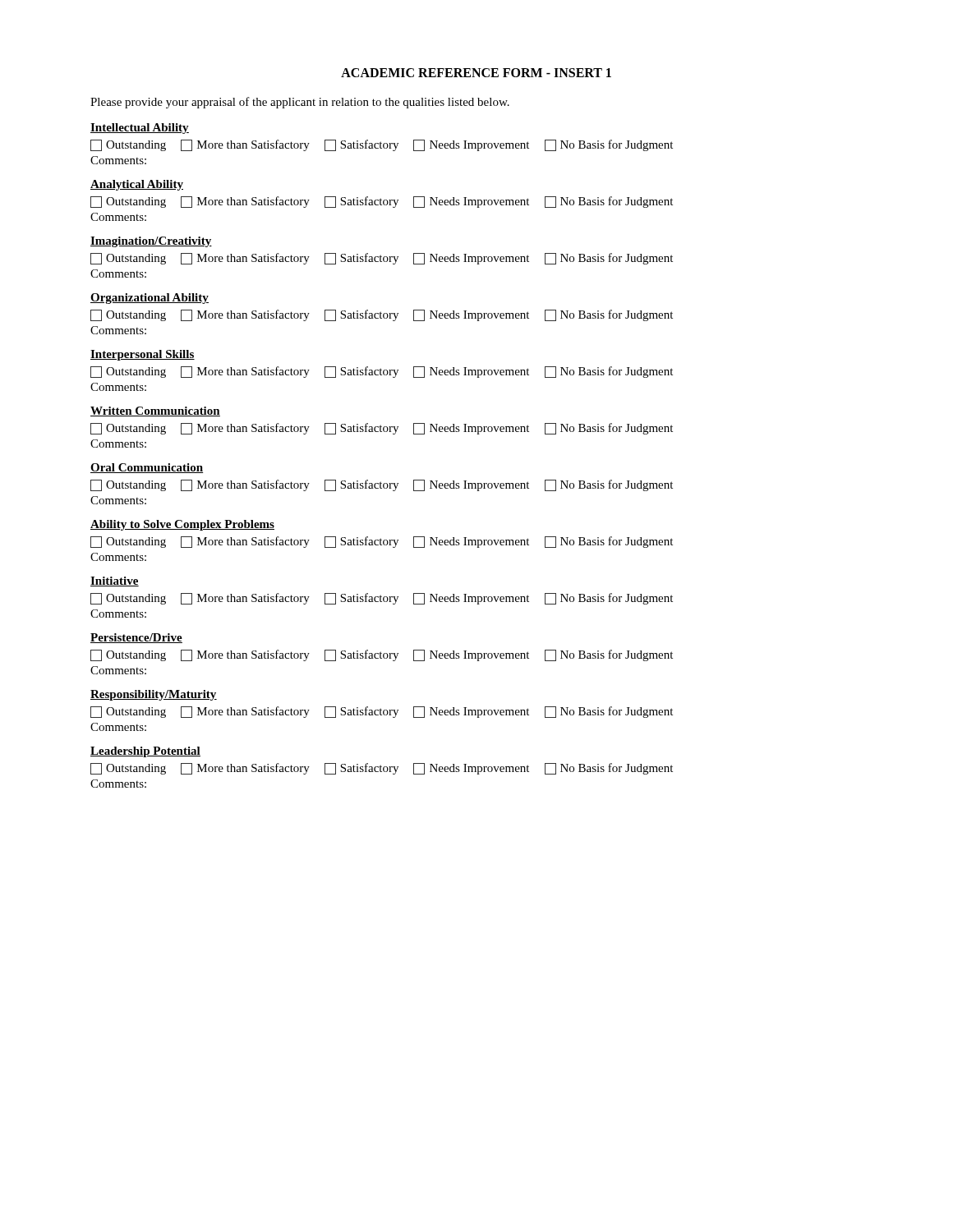Select the text block starting "Written Communication"
This screenshot has width=953, height=1232.
tap(155, 411)
